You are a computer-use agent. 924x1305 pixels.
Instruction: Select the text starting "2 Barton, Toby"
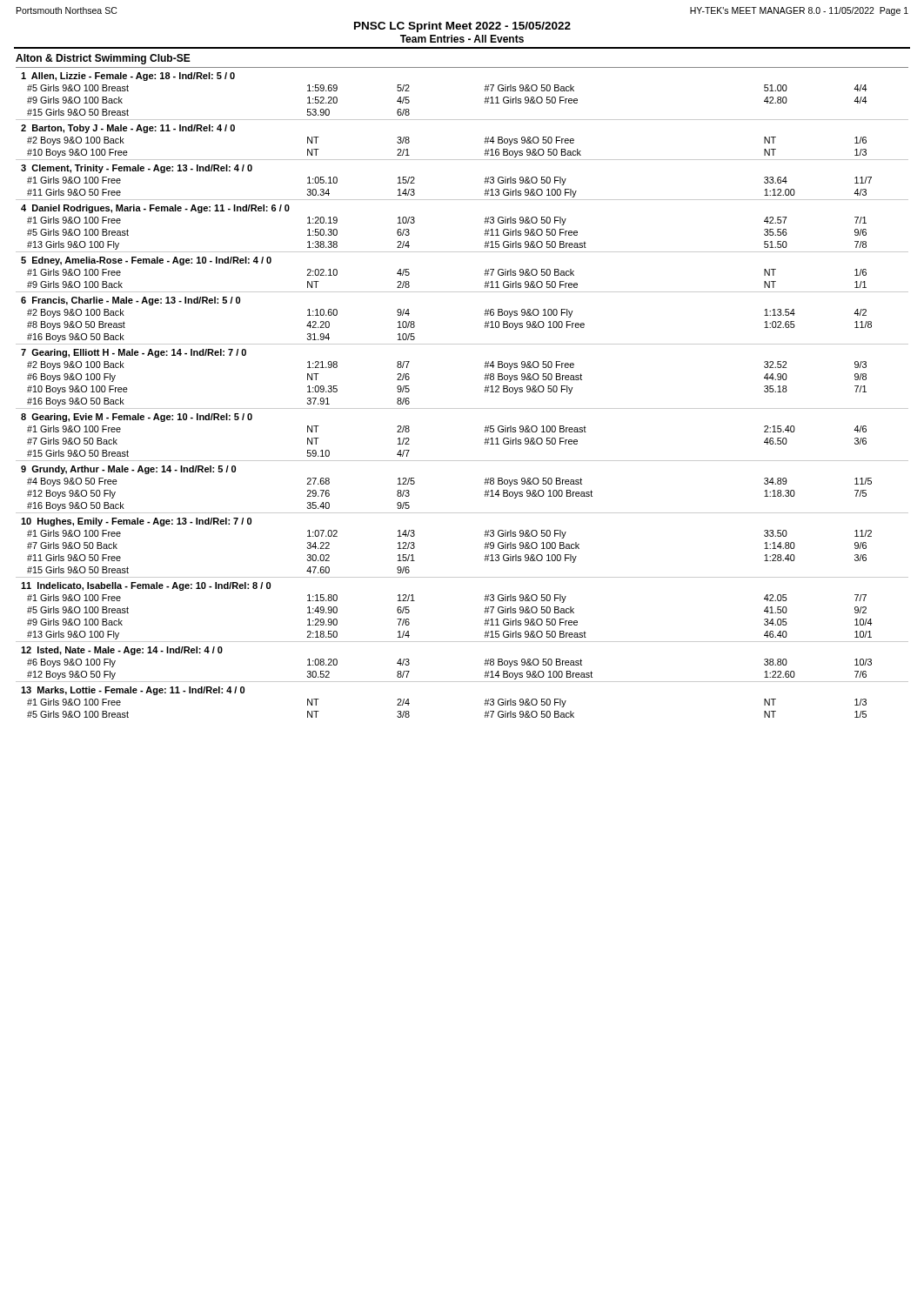pyautogui.click(x=128, y=128)
